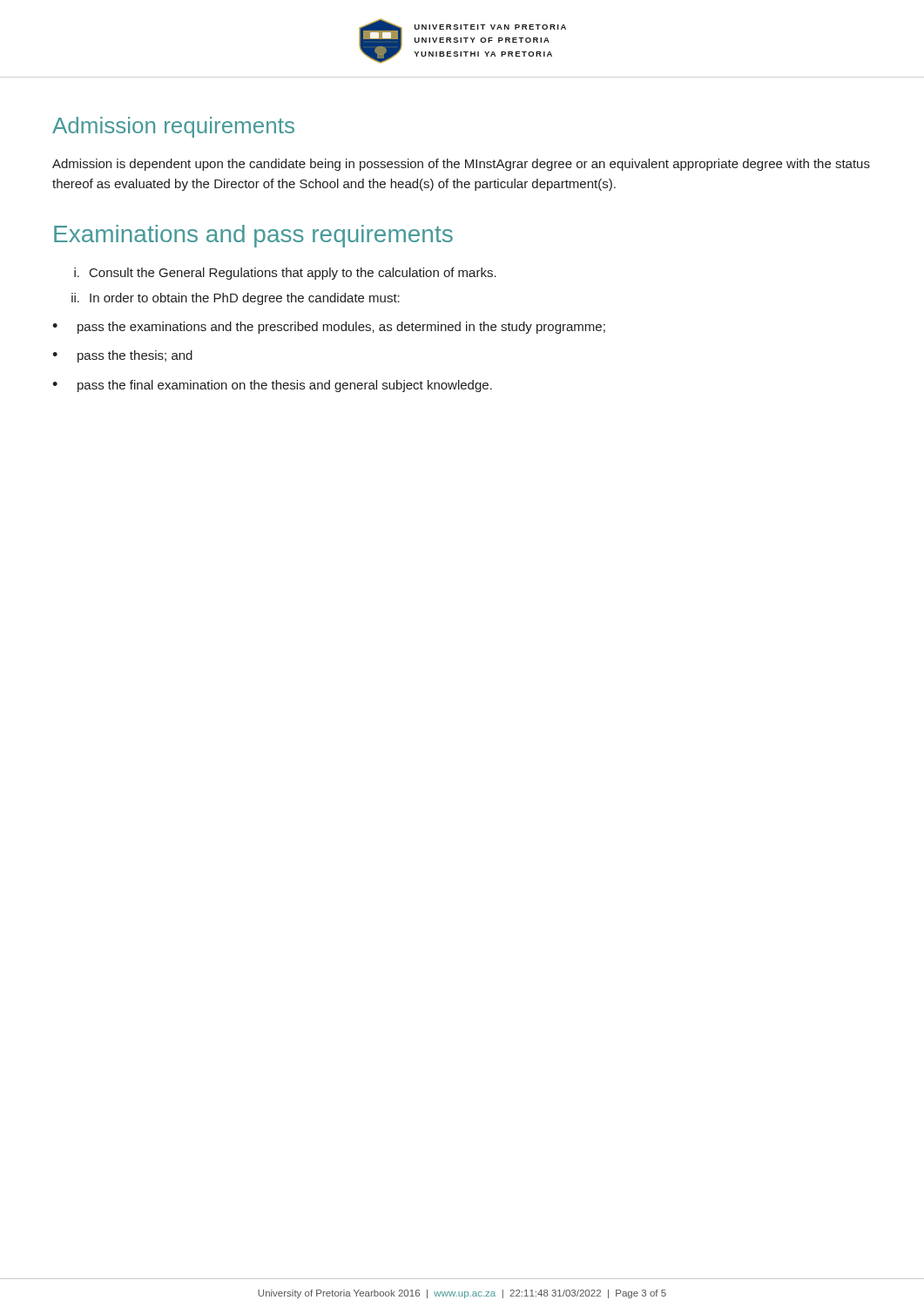This screenshot has height=1307, width=924.
Task: Click the section header that begins "Examinations and pass"
Action: [x=462, y=234]
